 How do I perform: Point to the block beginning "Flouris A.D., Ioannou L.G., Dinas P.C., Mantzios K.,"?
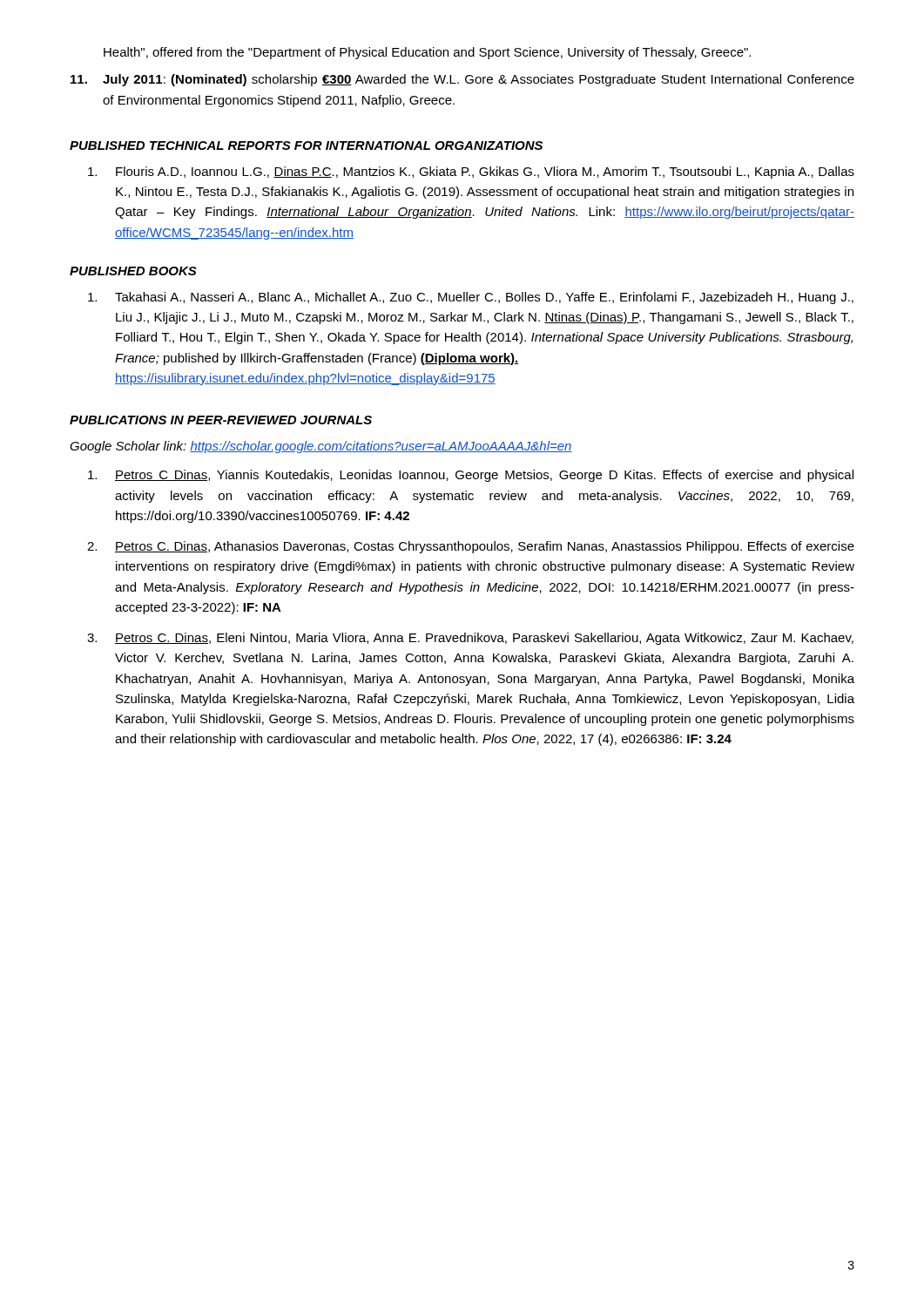(471, 202)
